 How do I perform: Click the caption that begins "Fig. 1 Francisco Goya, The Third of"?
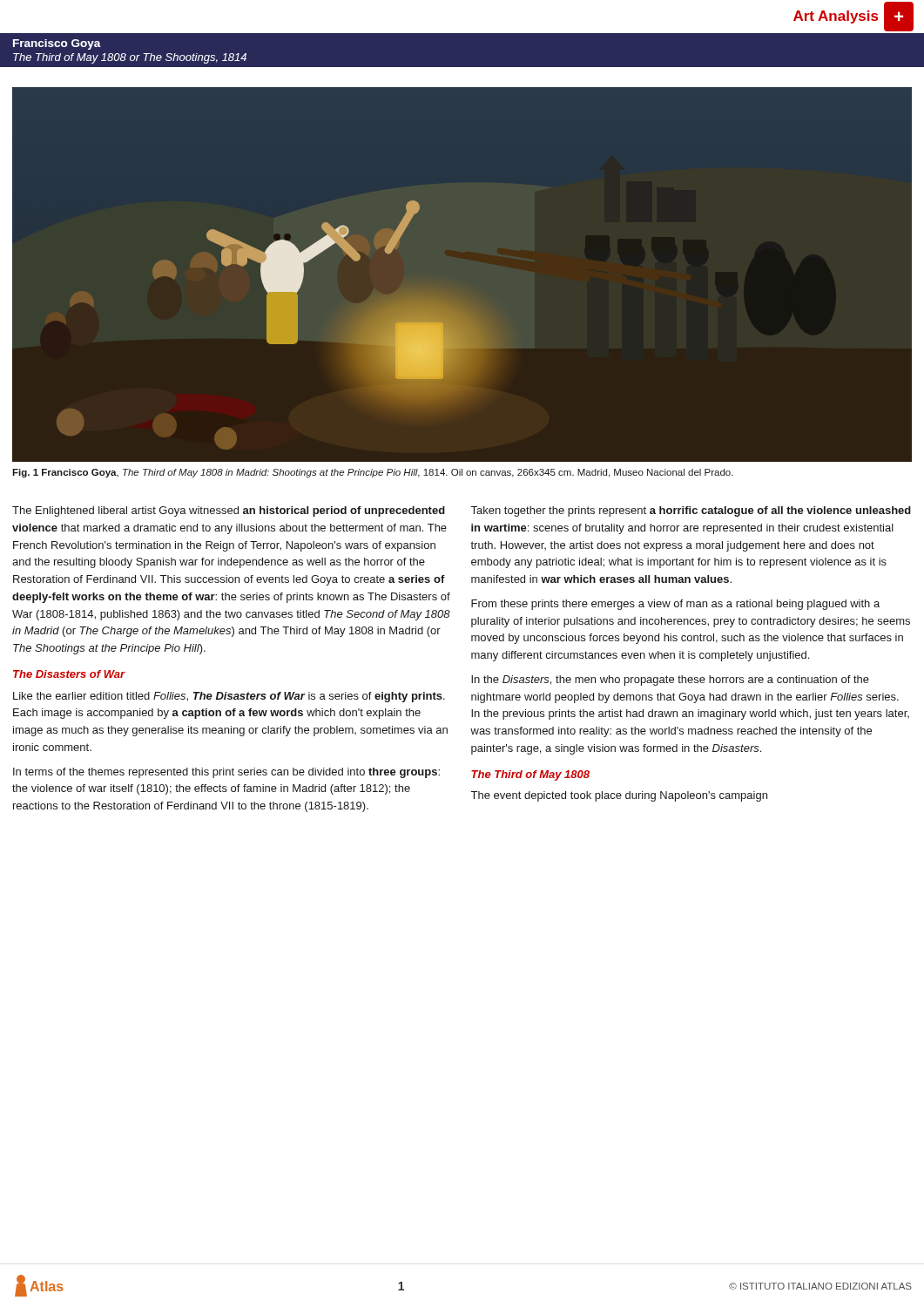click(x=373, y=472)
